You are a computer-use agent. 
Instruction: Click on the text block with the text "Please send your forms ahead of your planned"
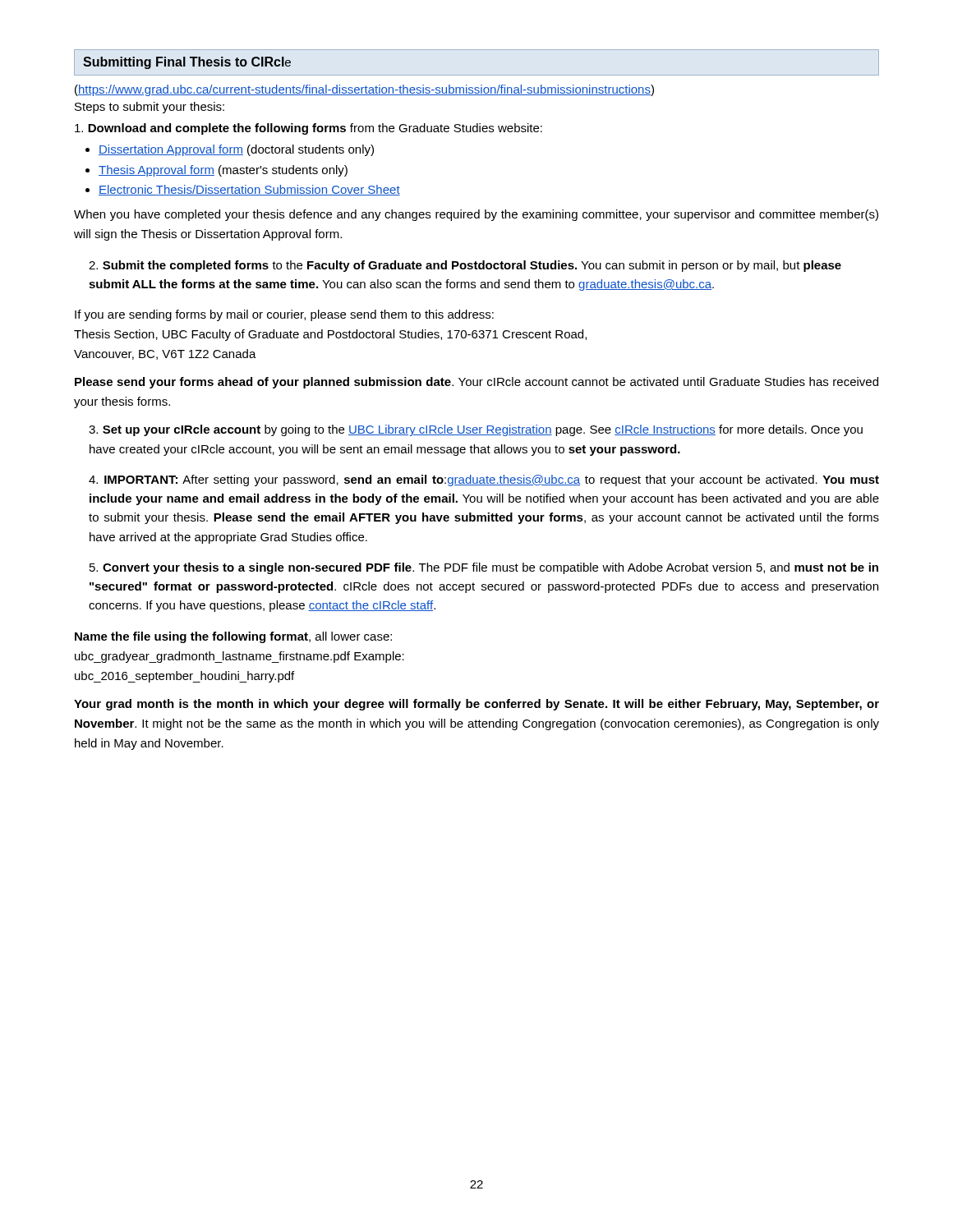[x=476, y=392]
